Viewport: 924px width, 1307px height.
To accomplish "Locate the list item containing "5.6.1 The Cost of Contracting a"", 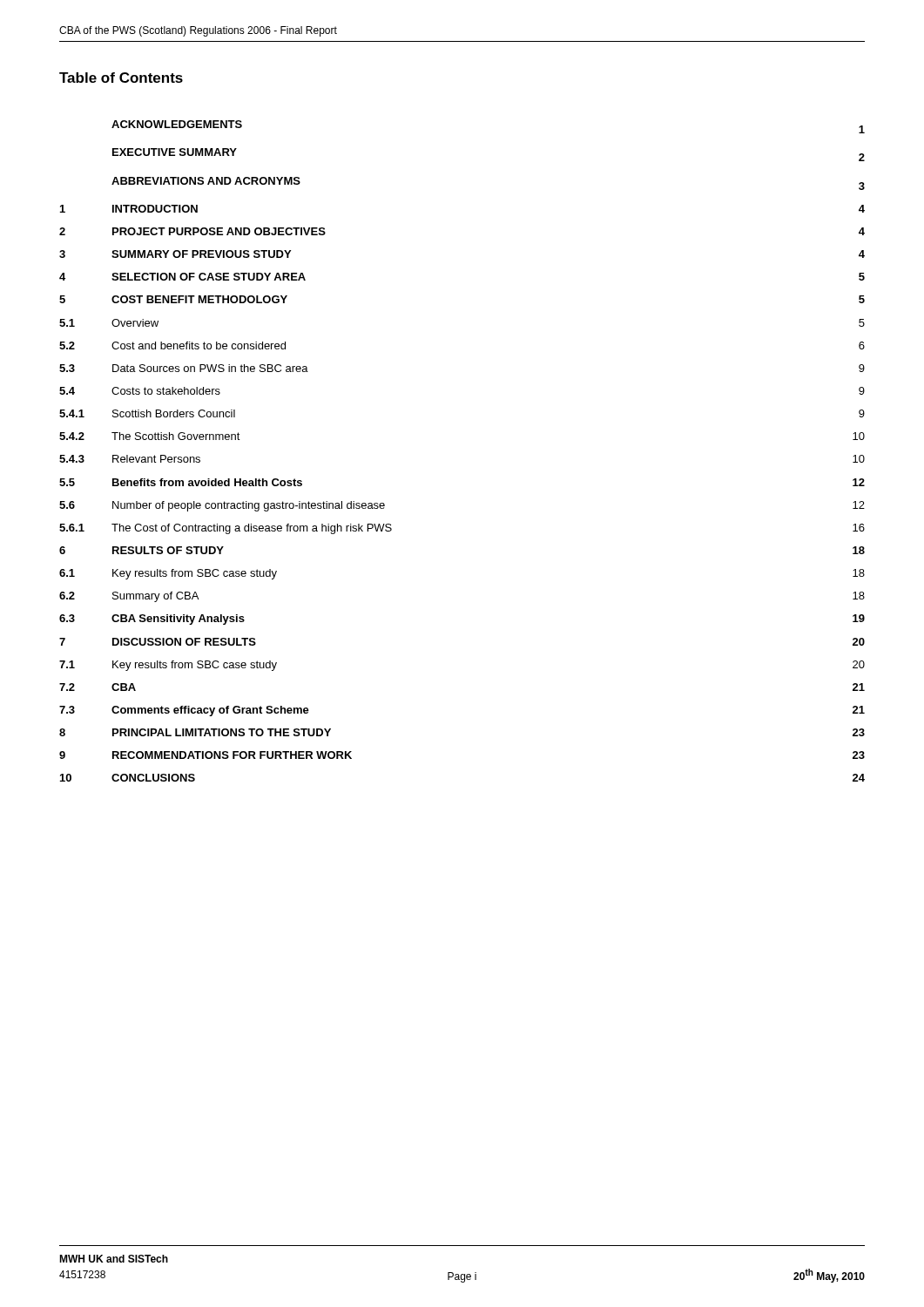I will coord(73,528).
